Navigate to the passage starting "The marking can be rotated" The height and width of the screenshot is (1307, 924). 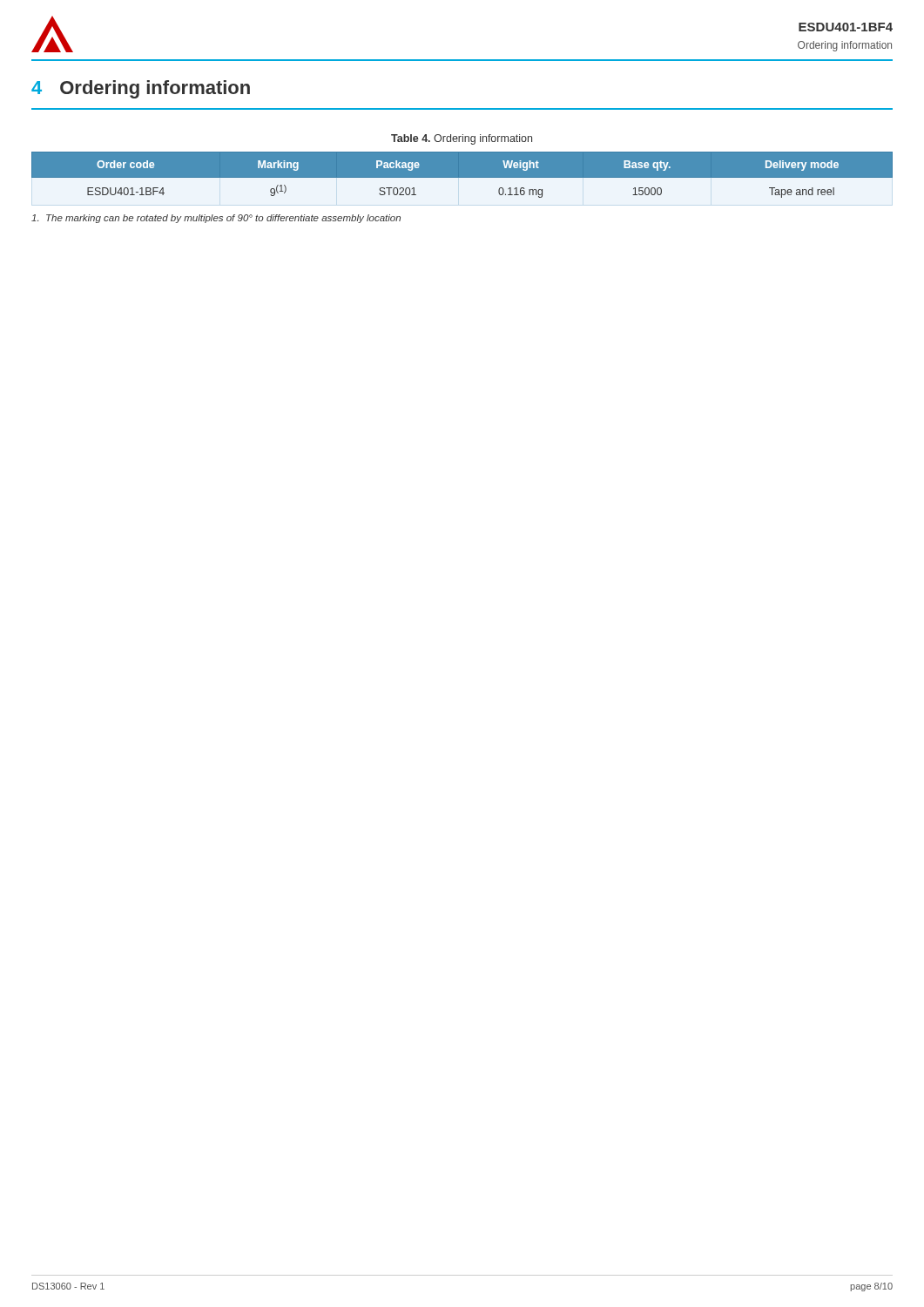[x=216, y=218]
